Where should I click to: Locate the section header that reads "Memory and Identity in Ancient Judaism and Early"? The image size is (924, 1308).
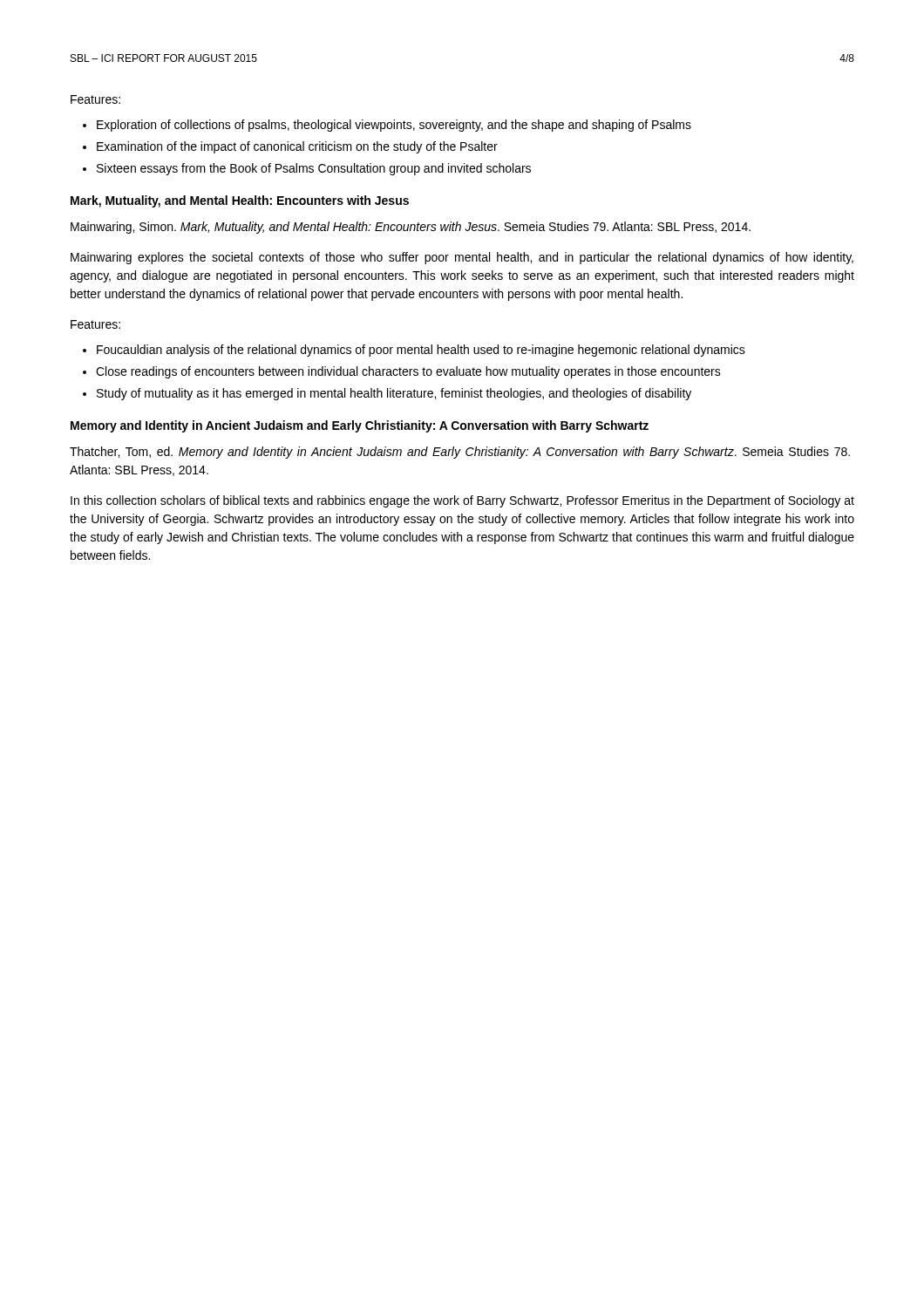(x=359, y=426)
